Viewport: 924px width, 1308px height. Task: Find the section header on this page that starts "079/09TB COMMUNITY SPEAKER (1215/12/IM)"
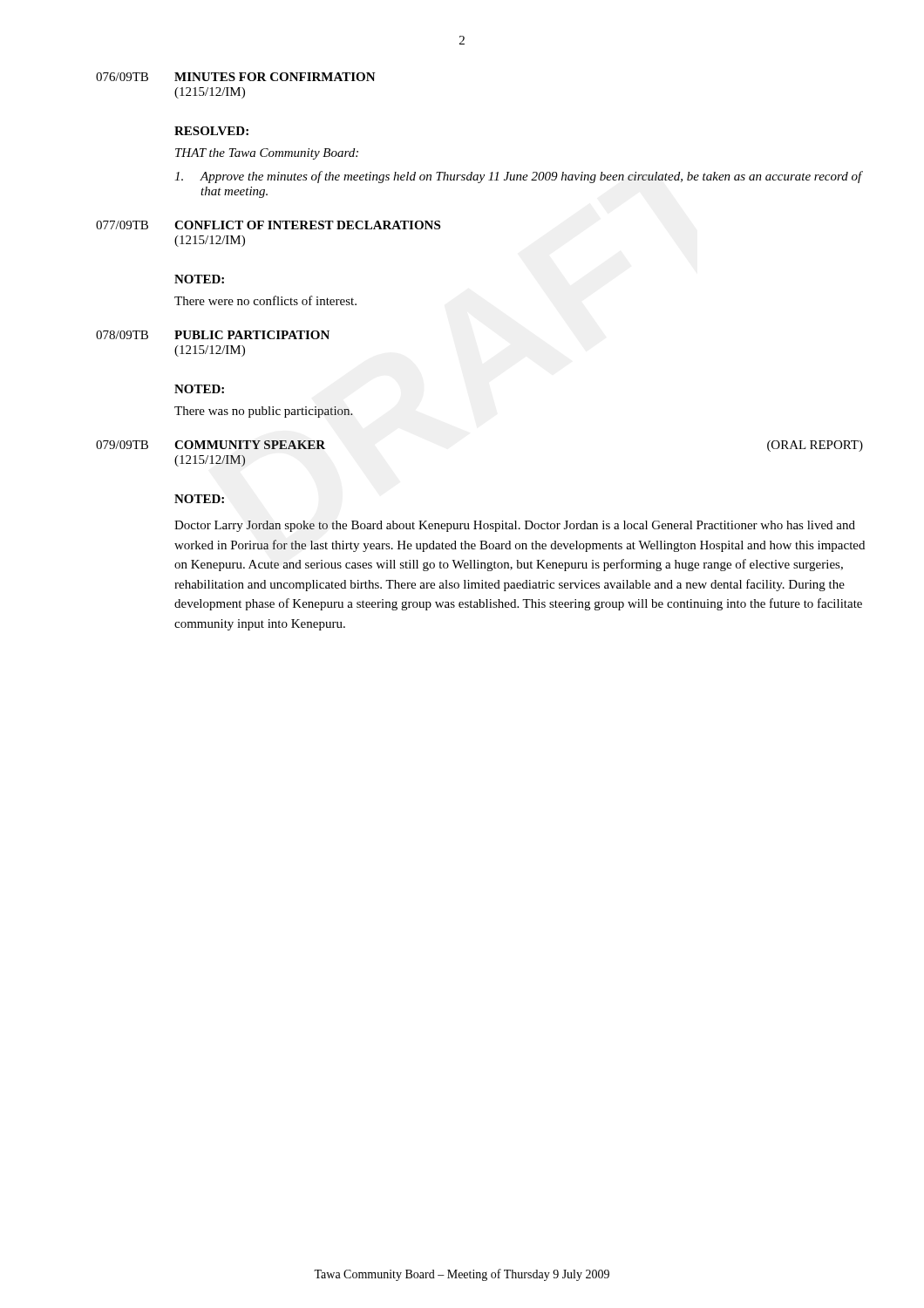coord(117,446)
